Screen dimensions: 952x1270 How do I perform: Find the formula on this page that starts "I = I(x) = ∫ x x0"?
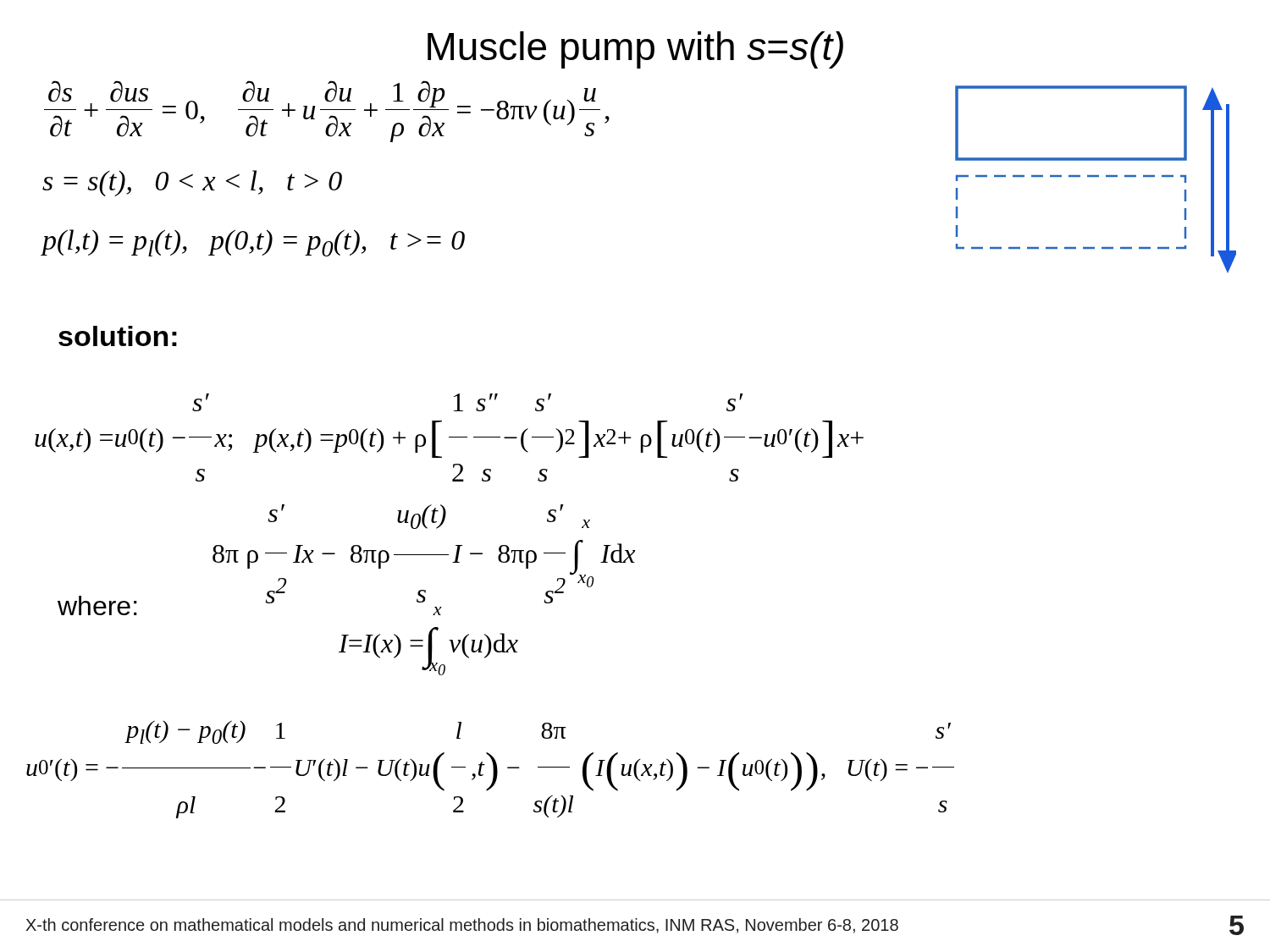pyautogui.click(x=428, y=644)
